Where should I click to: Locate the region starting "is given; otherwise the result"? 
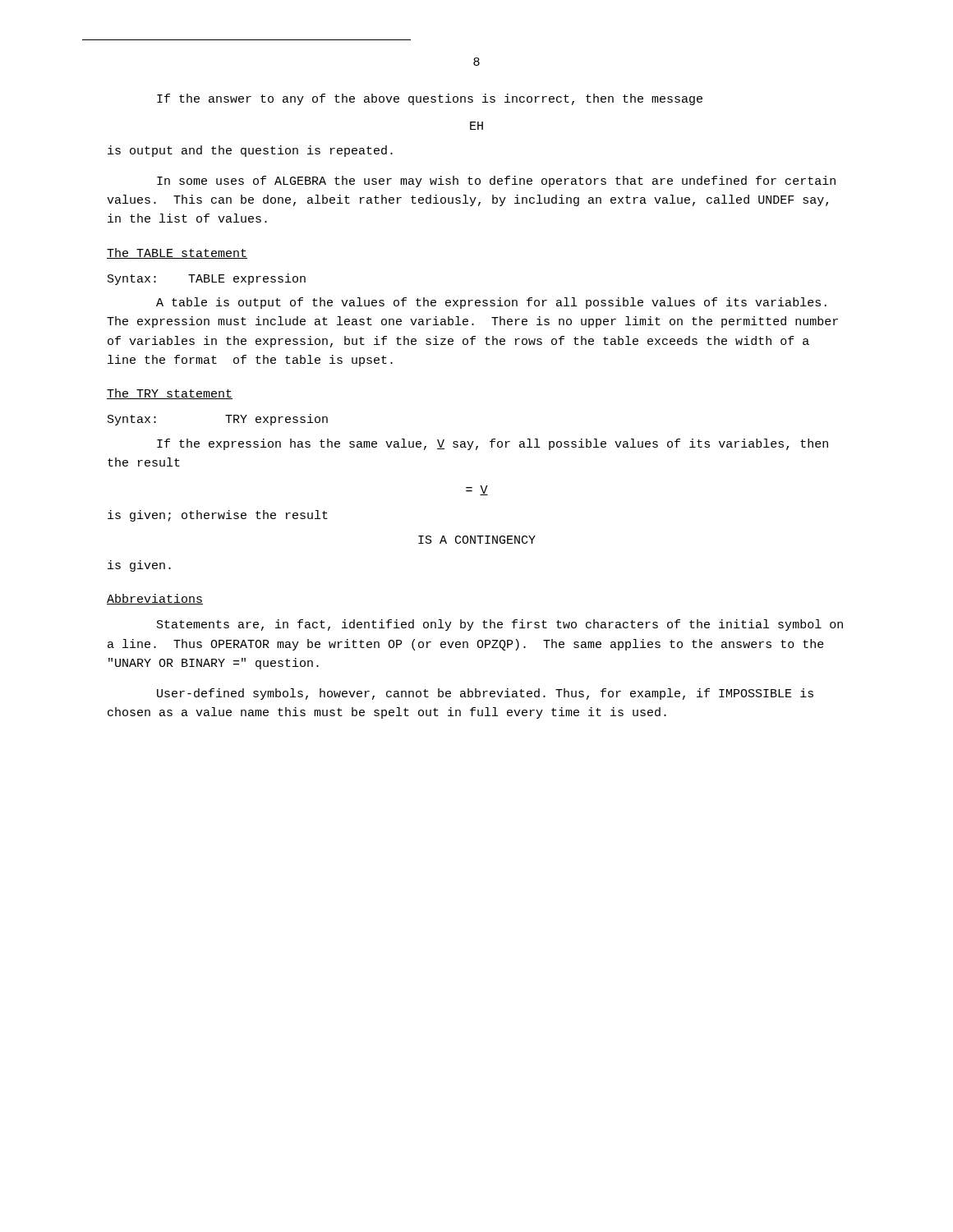pyautogui.click(x=218, y=516)
